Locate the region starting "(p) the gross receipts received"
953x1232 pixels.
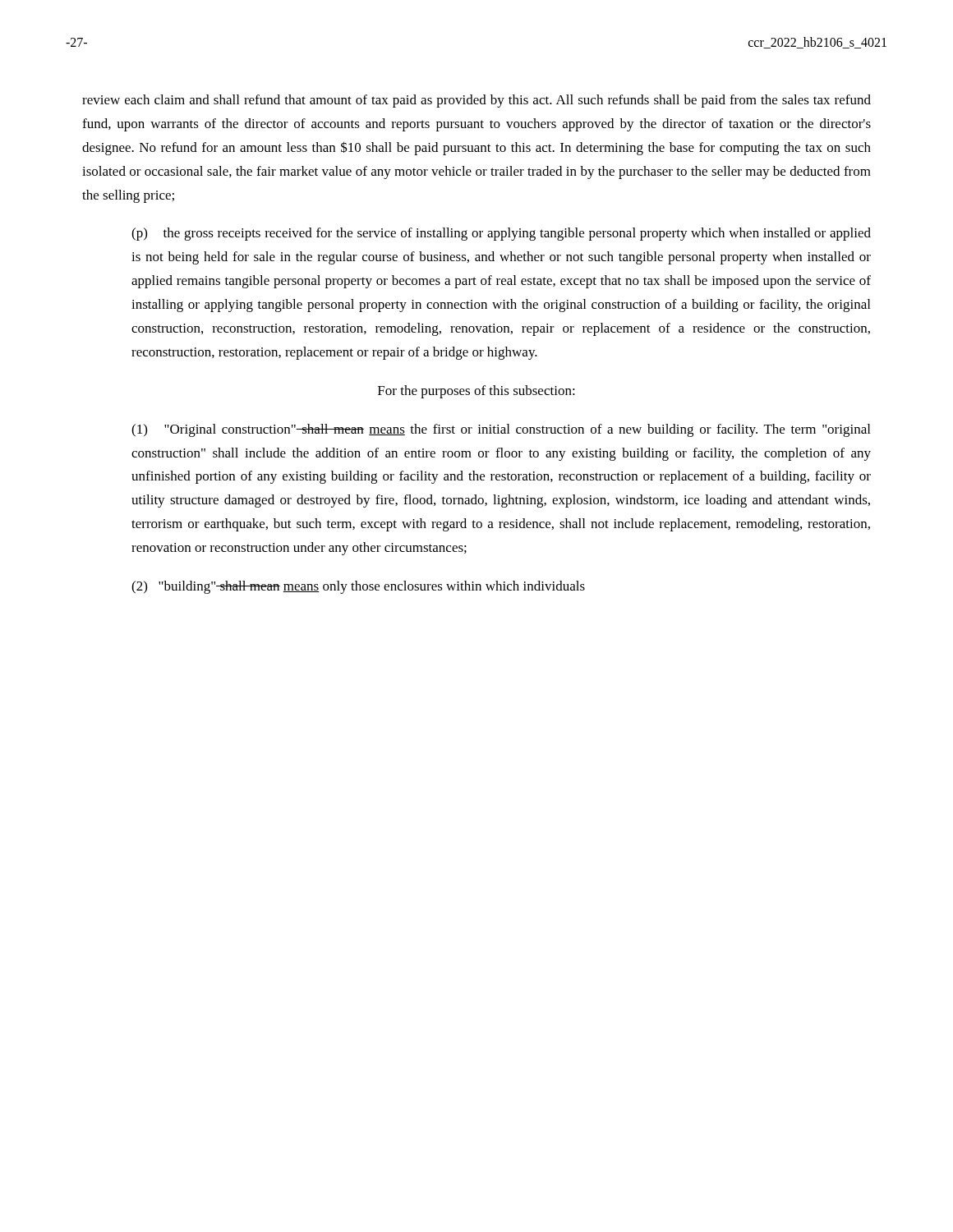coord(501,293)
